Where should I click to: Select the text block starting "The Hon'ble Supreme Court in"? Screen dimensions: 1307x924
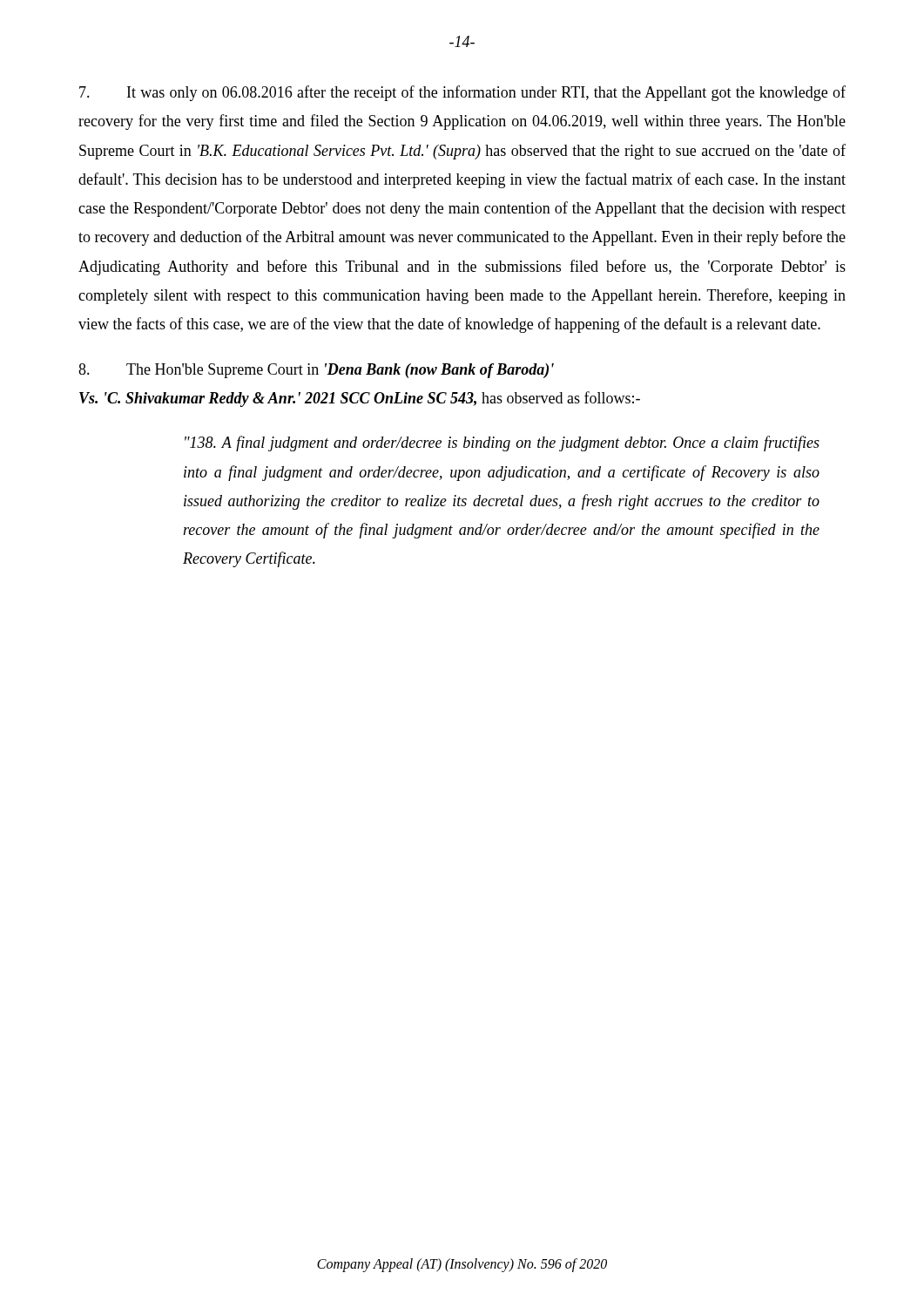point(359,381)
